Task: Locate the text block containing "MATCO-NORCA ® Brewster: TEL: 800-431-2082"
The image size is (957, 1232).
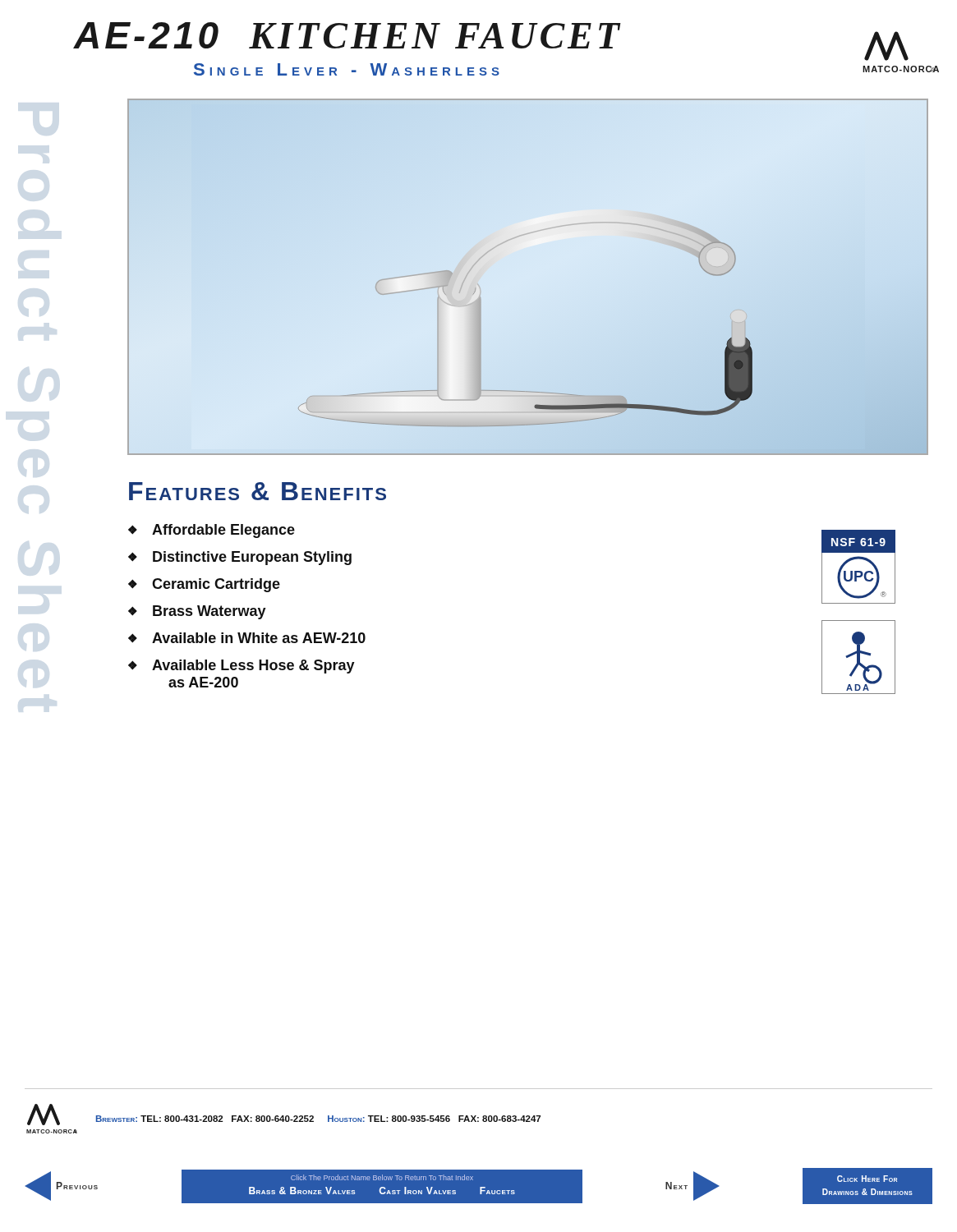Action: click(283, 1119)
